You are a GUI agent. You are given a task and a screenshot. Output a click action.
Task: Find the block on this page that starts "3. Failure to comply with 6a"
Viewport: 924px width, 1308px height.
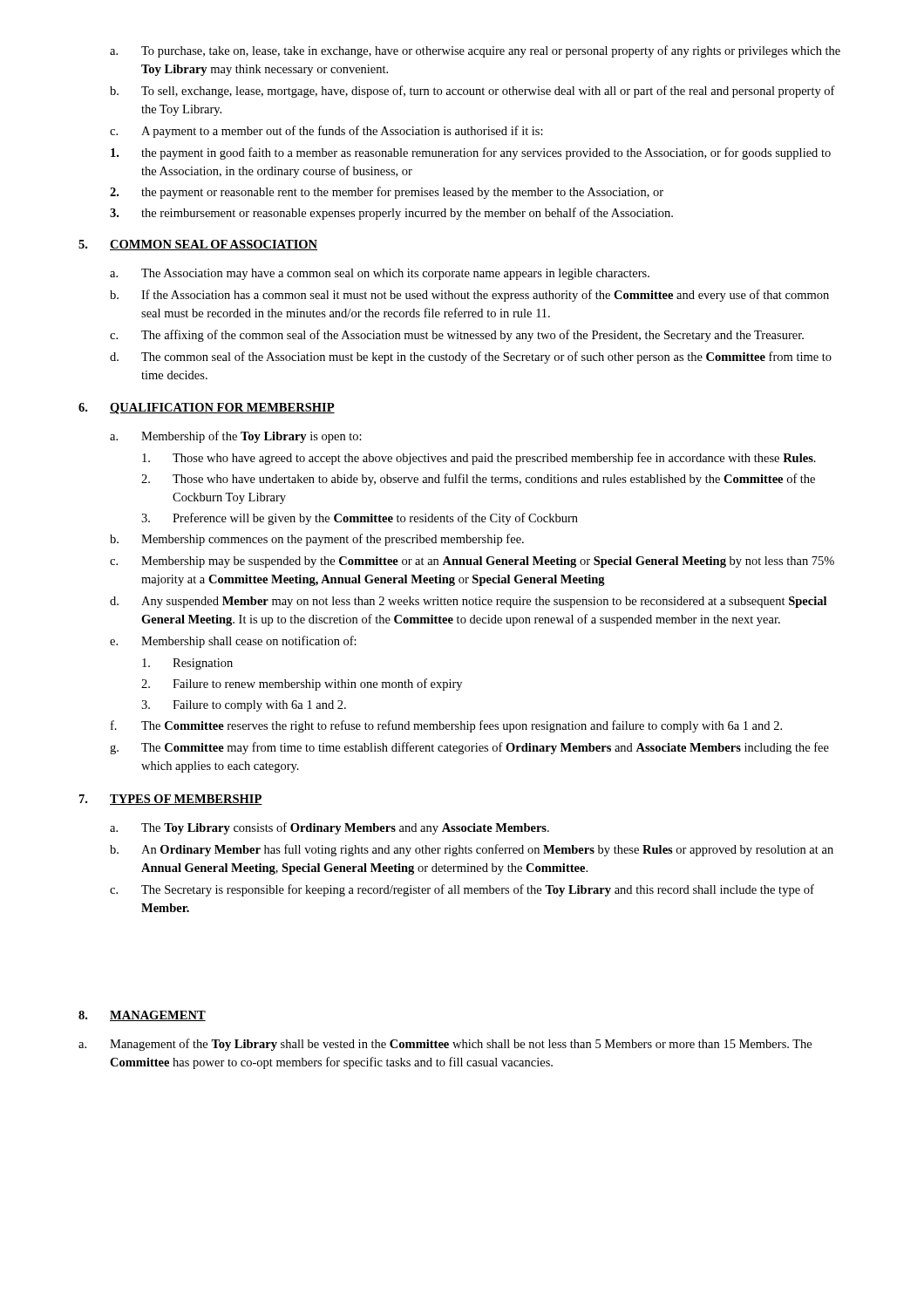(244, 706)
